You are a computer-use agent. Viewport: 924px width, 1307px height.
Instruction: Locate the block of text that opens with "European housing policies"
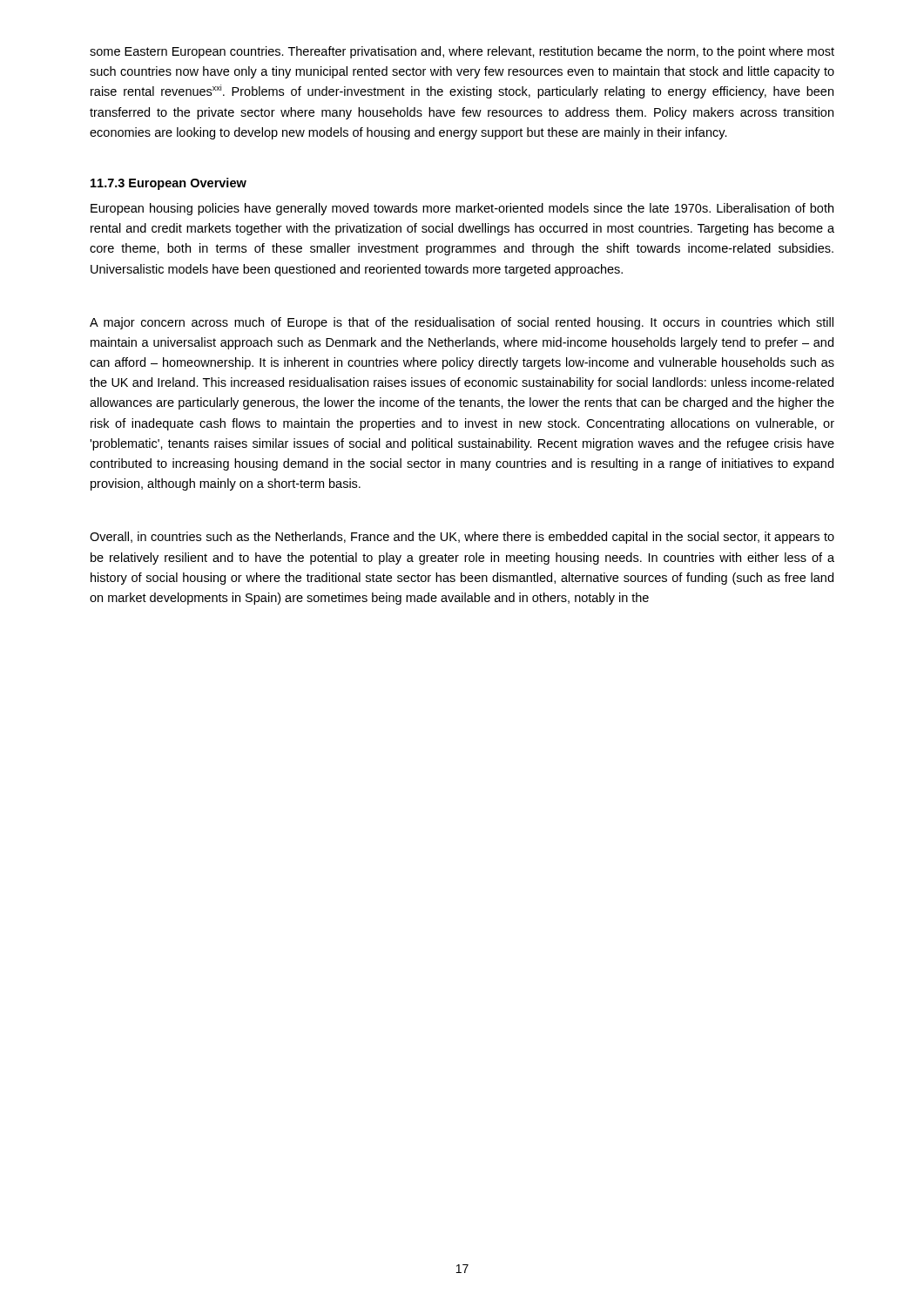[x=462, y=239]
